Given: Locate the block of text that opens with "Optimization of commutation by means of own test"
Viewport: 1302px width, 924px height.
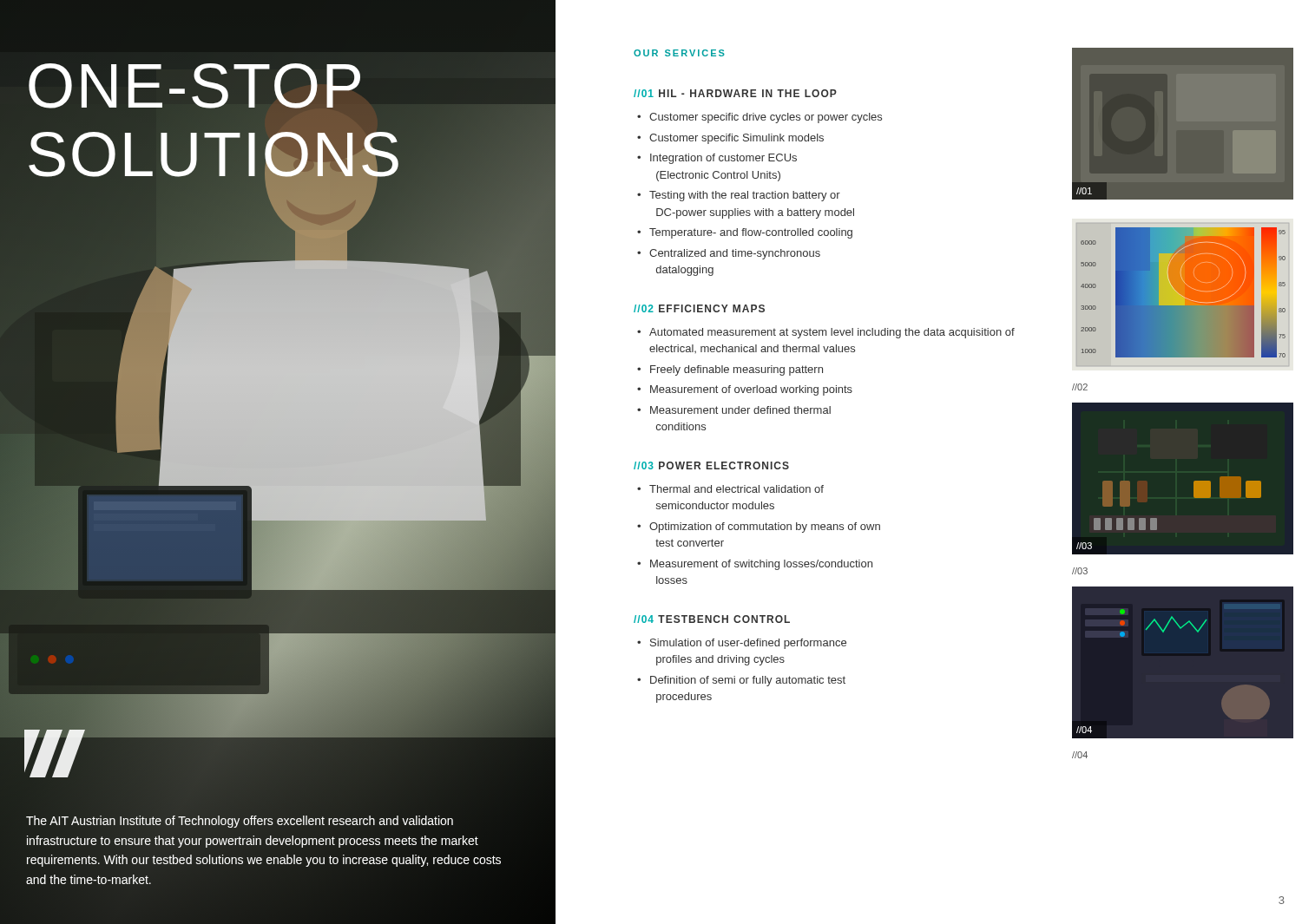Looking at the screenshot, I should pyautogui.click(x=765, y=534).
